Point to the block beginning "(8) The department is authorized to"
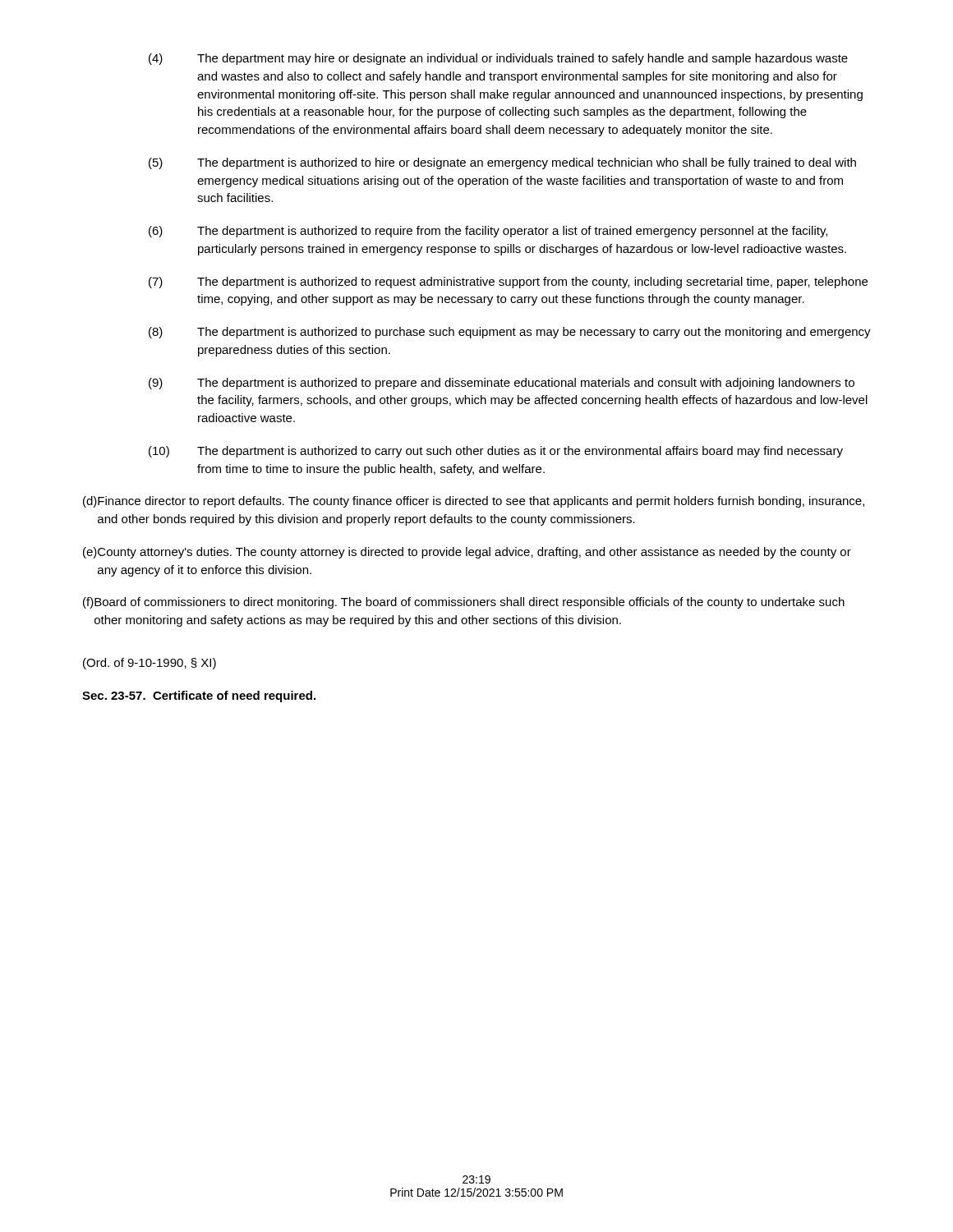This screenshot has width=953, height=1232. tap(509, 341)
